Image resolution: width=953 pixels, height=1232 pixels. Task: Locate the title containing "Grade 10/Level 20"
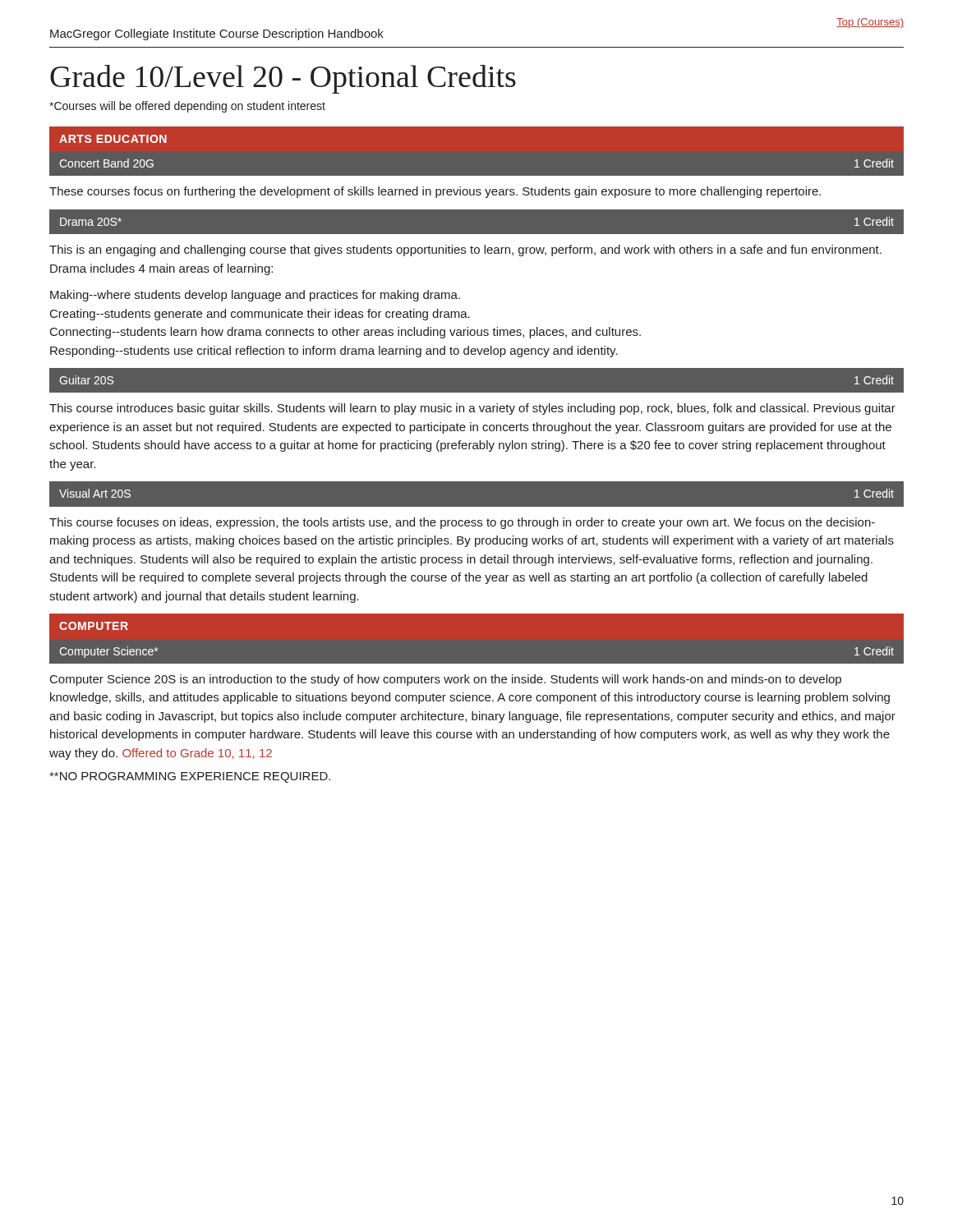283,76
